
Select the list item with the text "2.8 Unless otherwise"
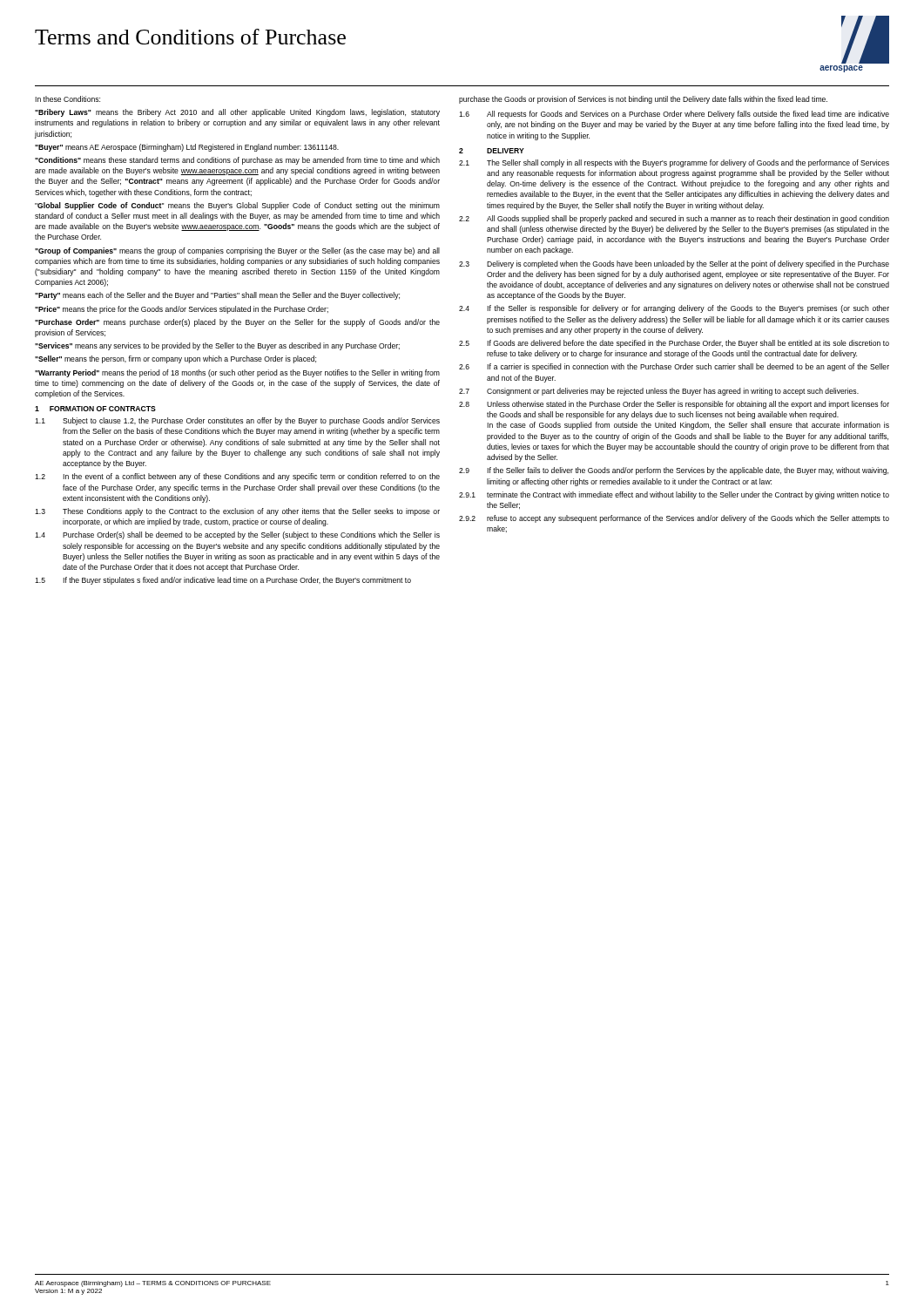[x=674, y=431]
